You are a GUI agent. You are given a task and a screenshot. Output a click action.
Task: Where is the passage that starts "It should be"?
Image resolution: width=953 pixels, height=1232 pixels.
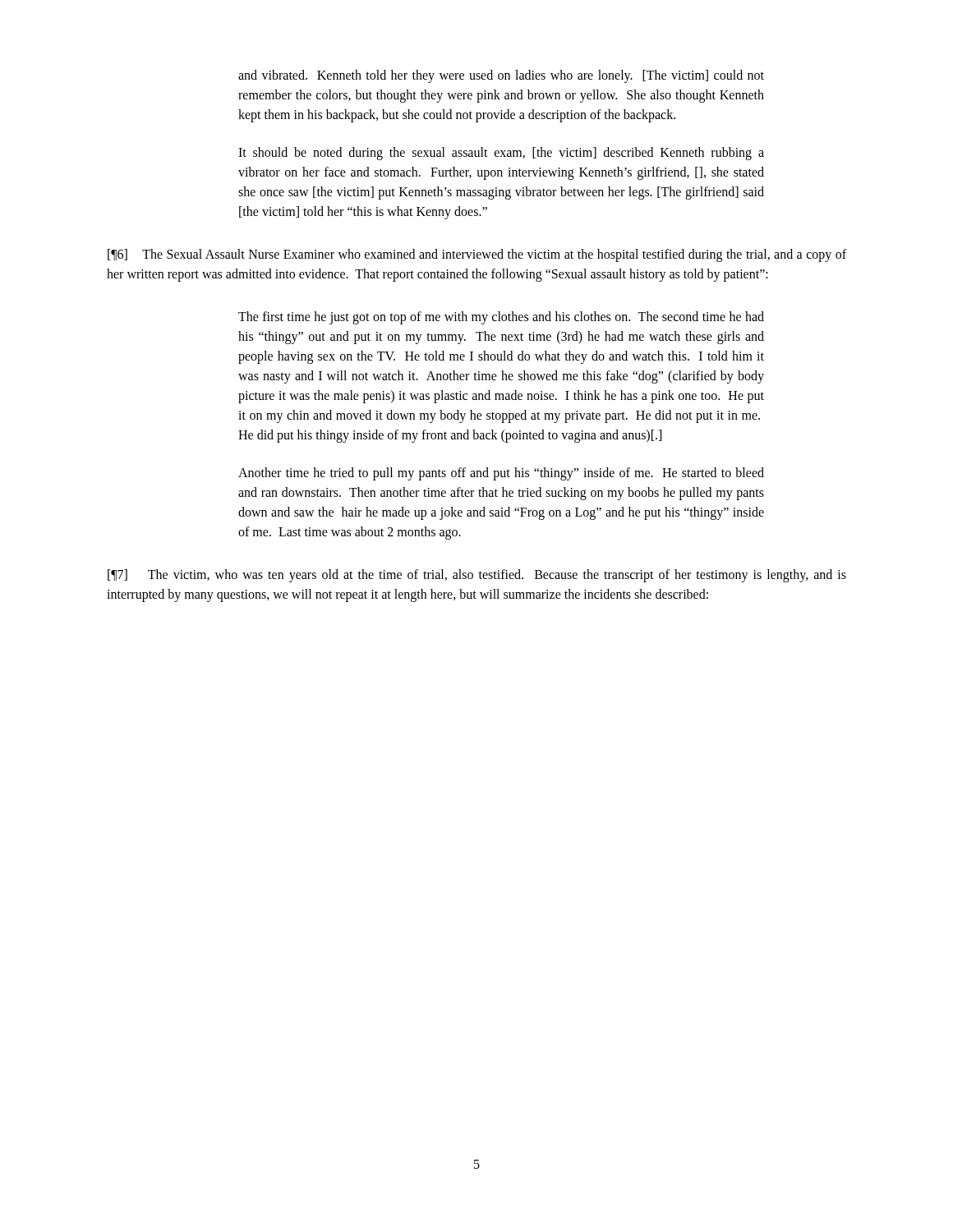[x=501, y=182]
